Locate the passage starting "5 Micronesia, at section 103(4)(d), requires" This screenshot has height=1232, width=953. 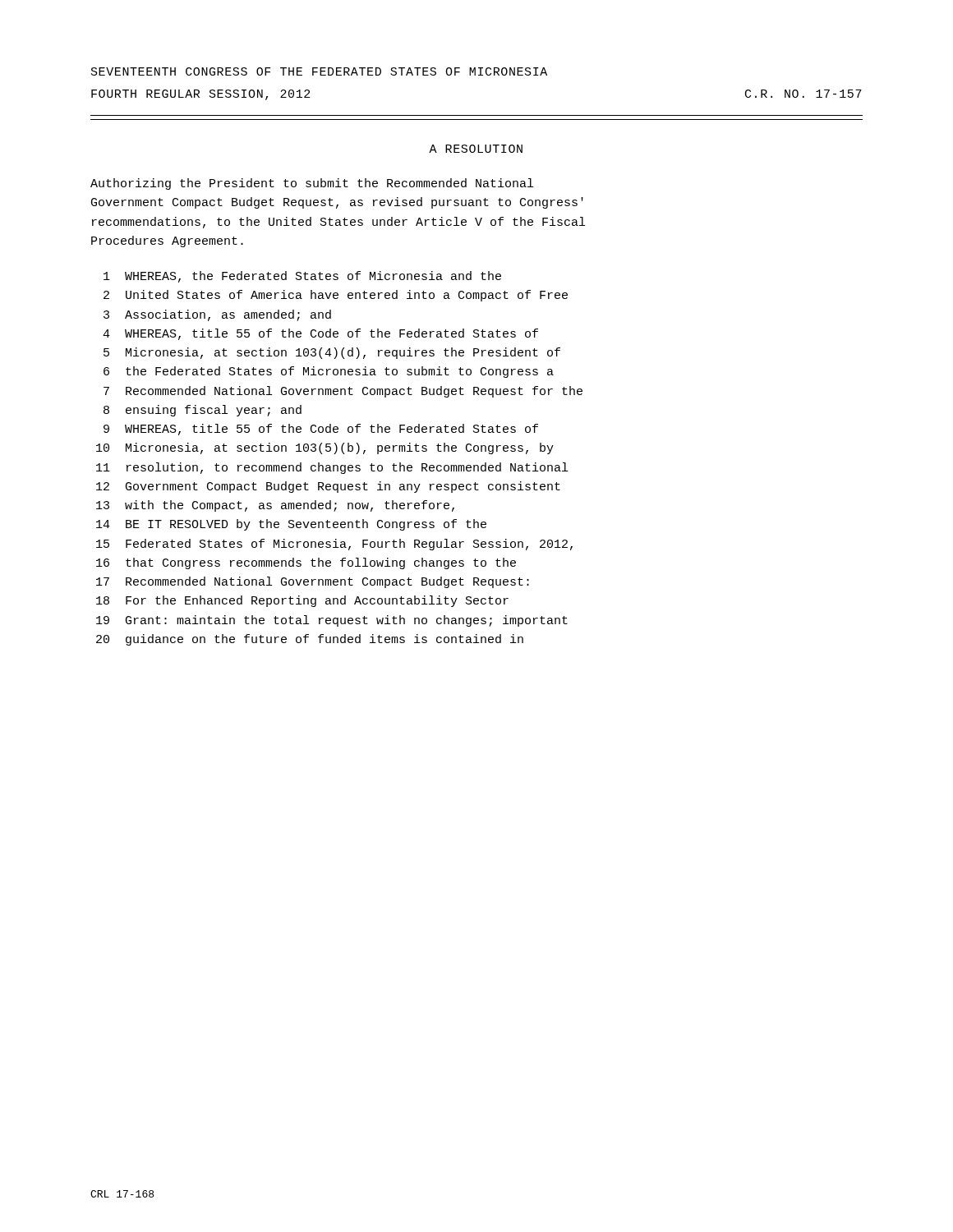(x=476, y=354)
